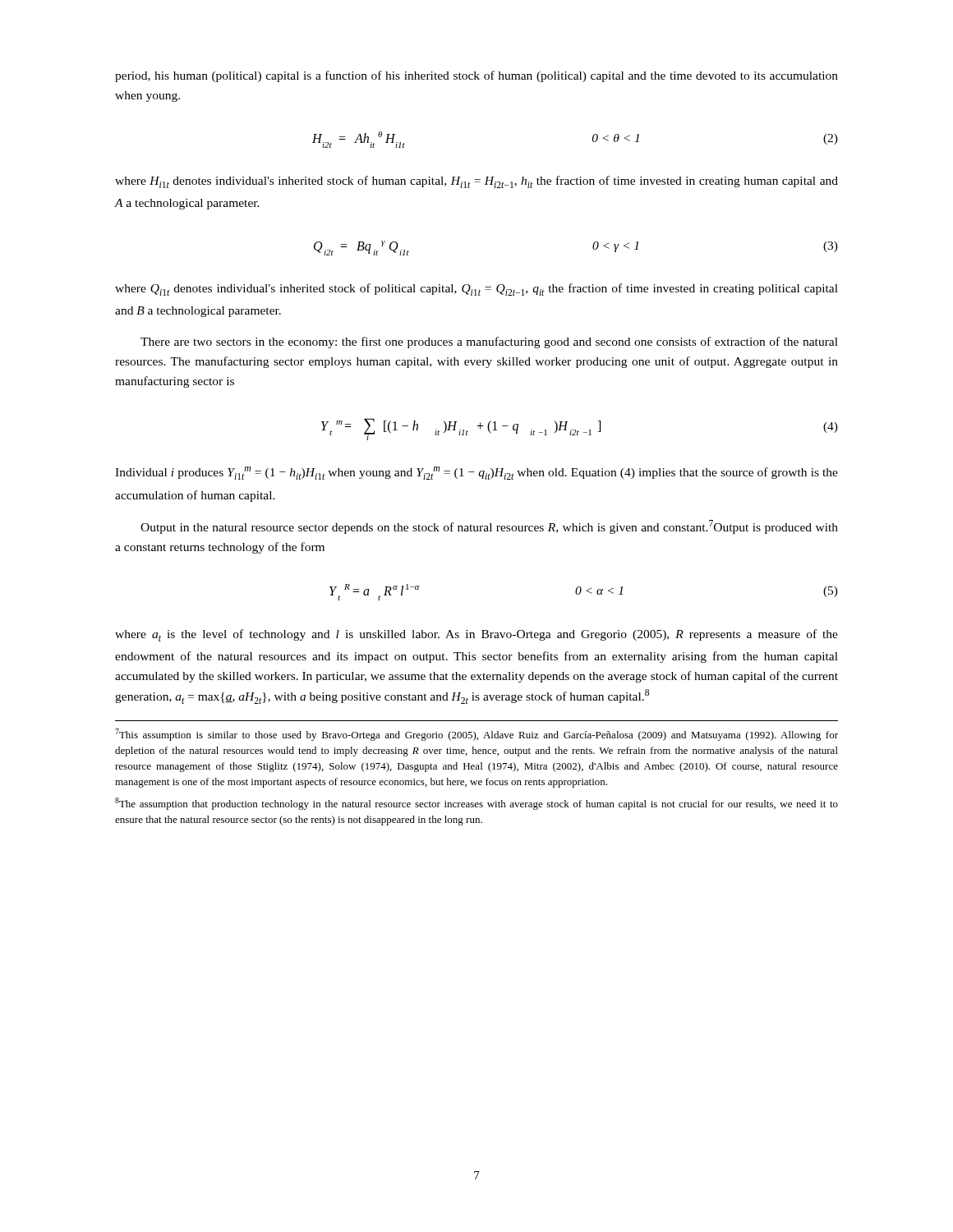This screenshot has width=953, height=1232.
Task: Find the block on this page that starts "There are two sectors in the economy:"
Action: pos(476,362)
